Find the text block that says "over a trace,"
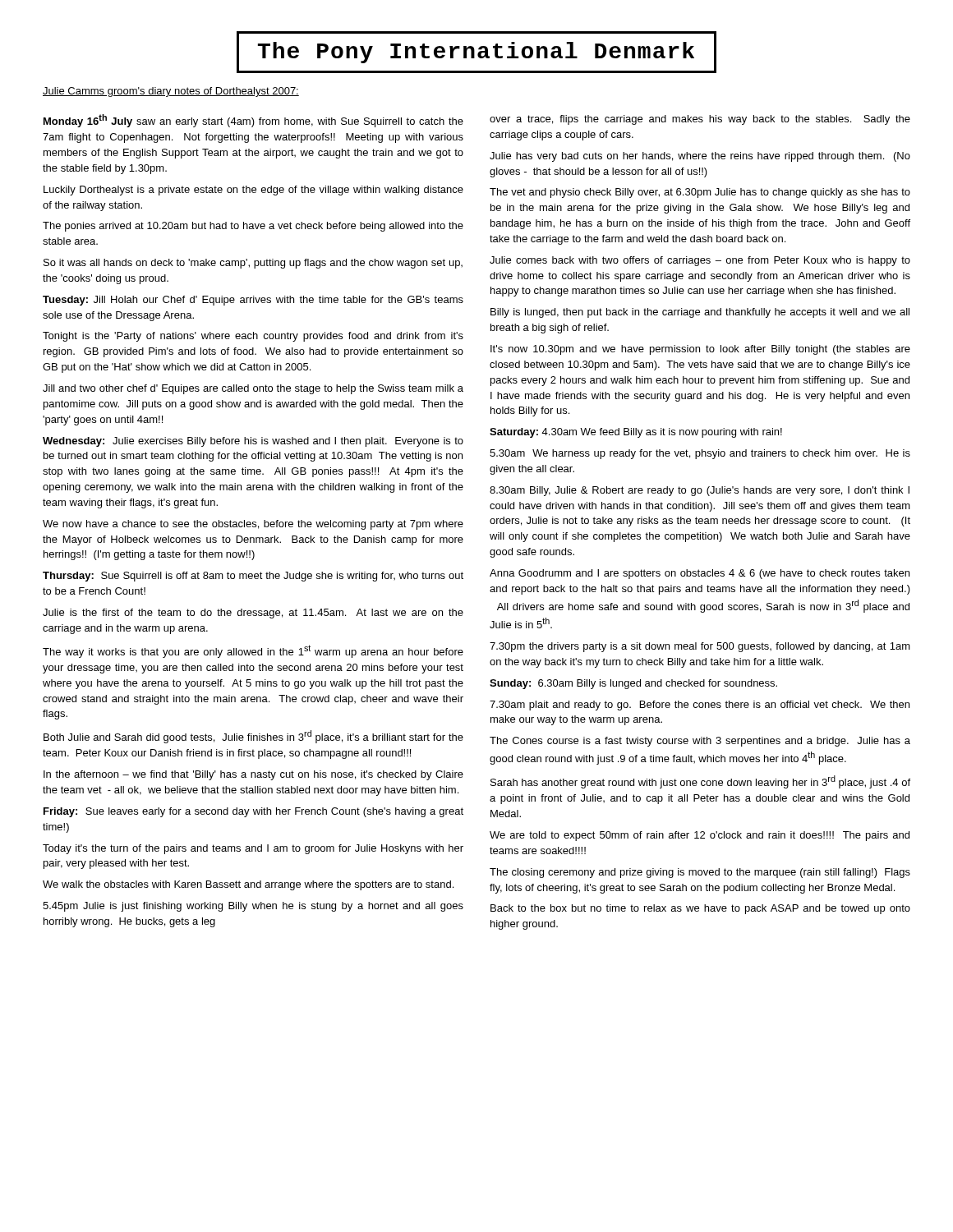Image resolution: width=953 pixels, height=1232 pixels. [700, 127]
